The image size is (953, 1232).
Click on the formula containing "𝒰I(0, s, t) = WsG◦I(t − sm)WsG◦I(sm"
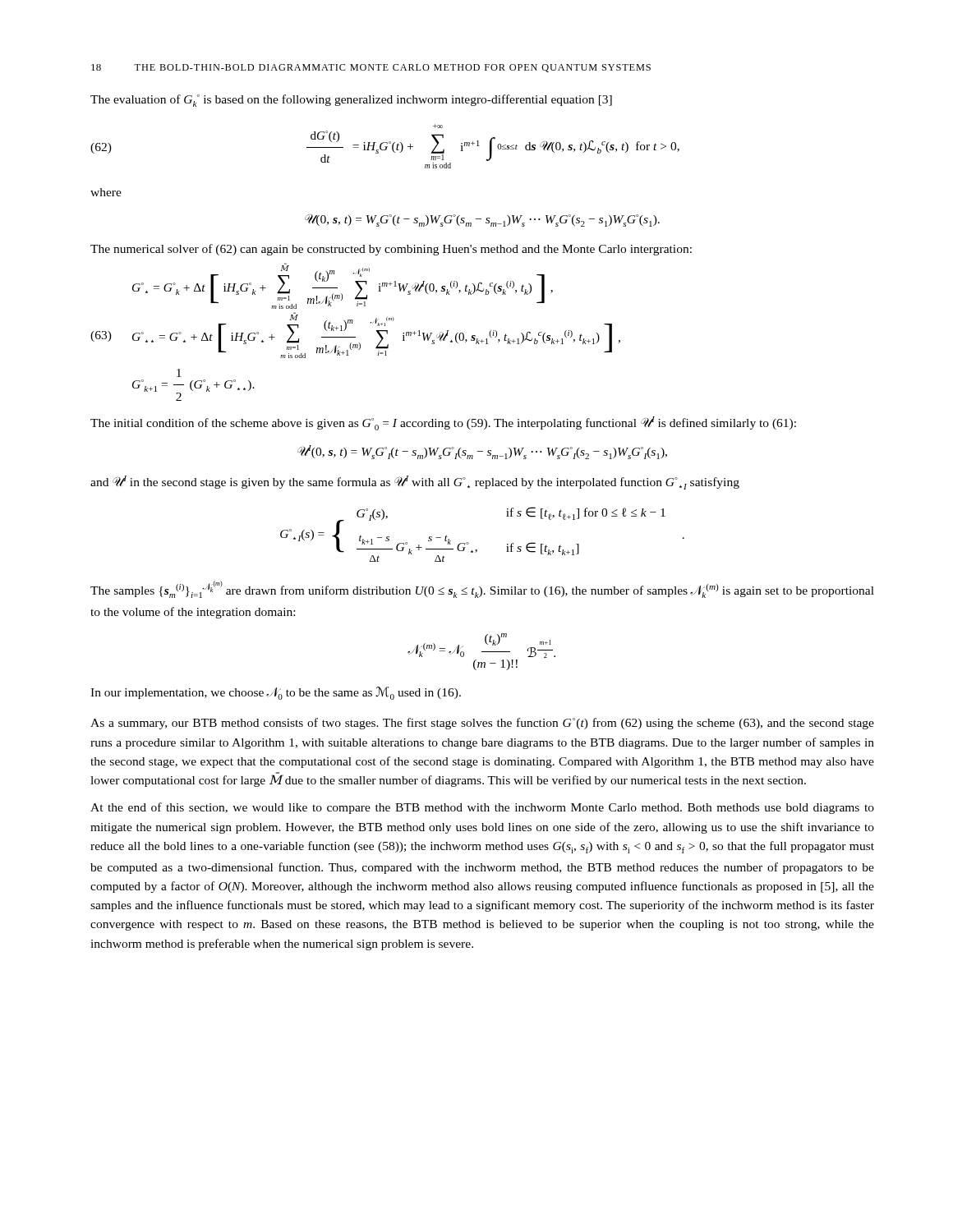pyautogui.click(x=482, y=452)
